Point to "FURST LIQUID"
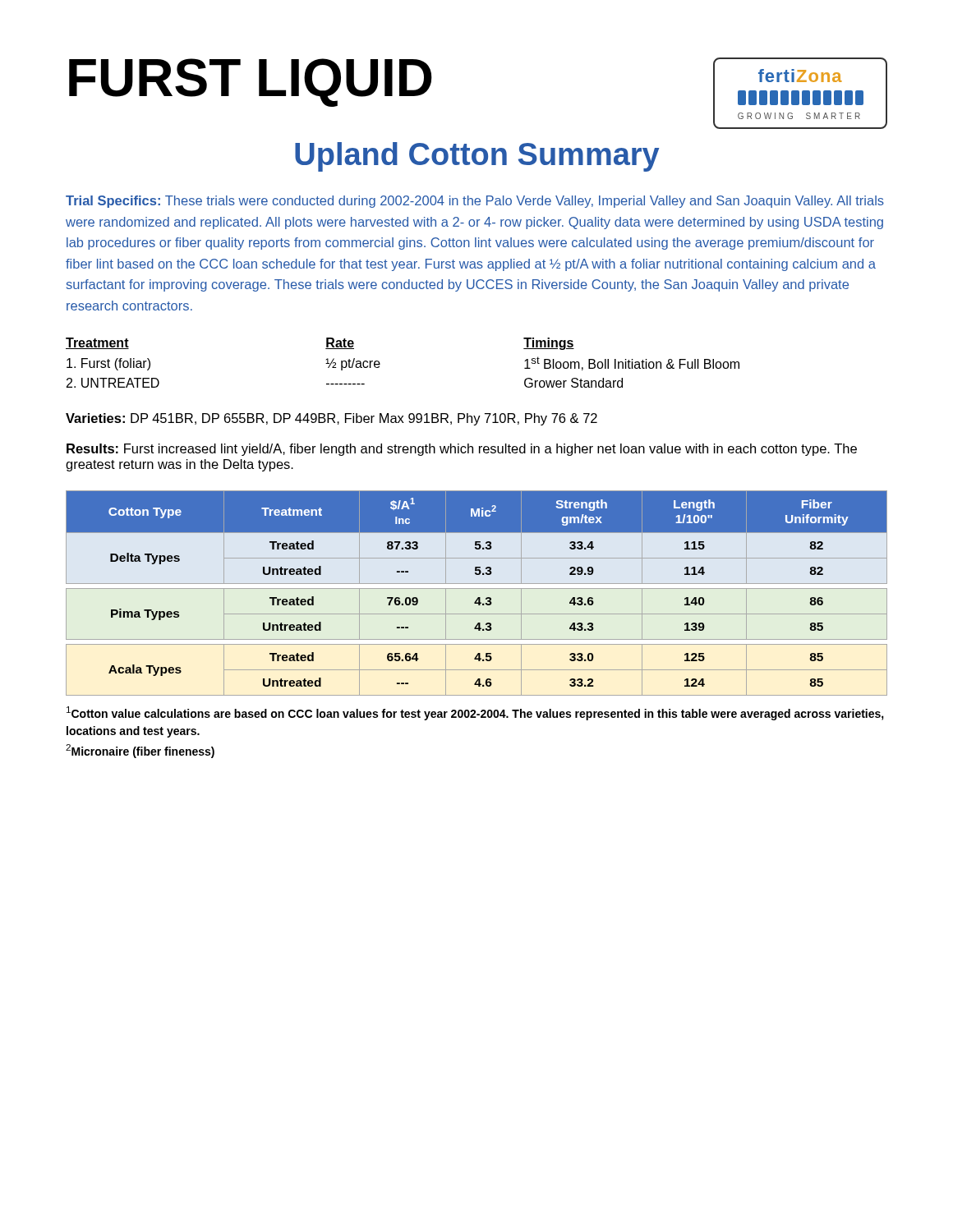This screenshot has width=953, height=1232. [250, 78]
